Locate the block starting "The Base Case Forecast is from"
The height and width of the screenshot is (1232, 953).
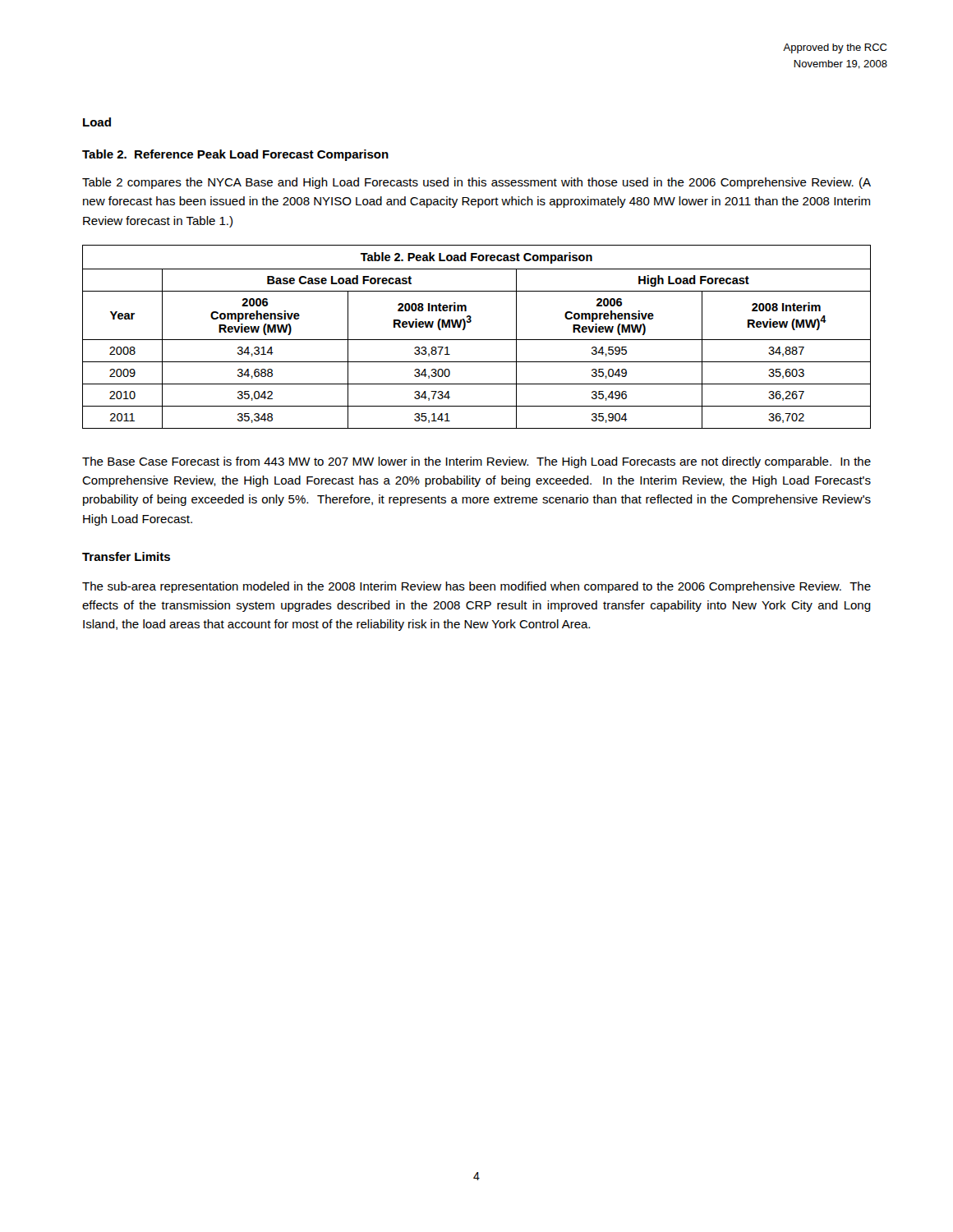[476, 490]
